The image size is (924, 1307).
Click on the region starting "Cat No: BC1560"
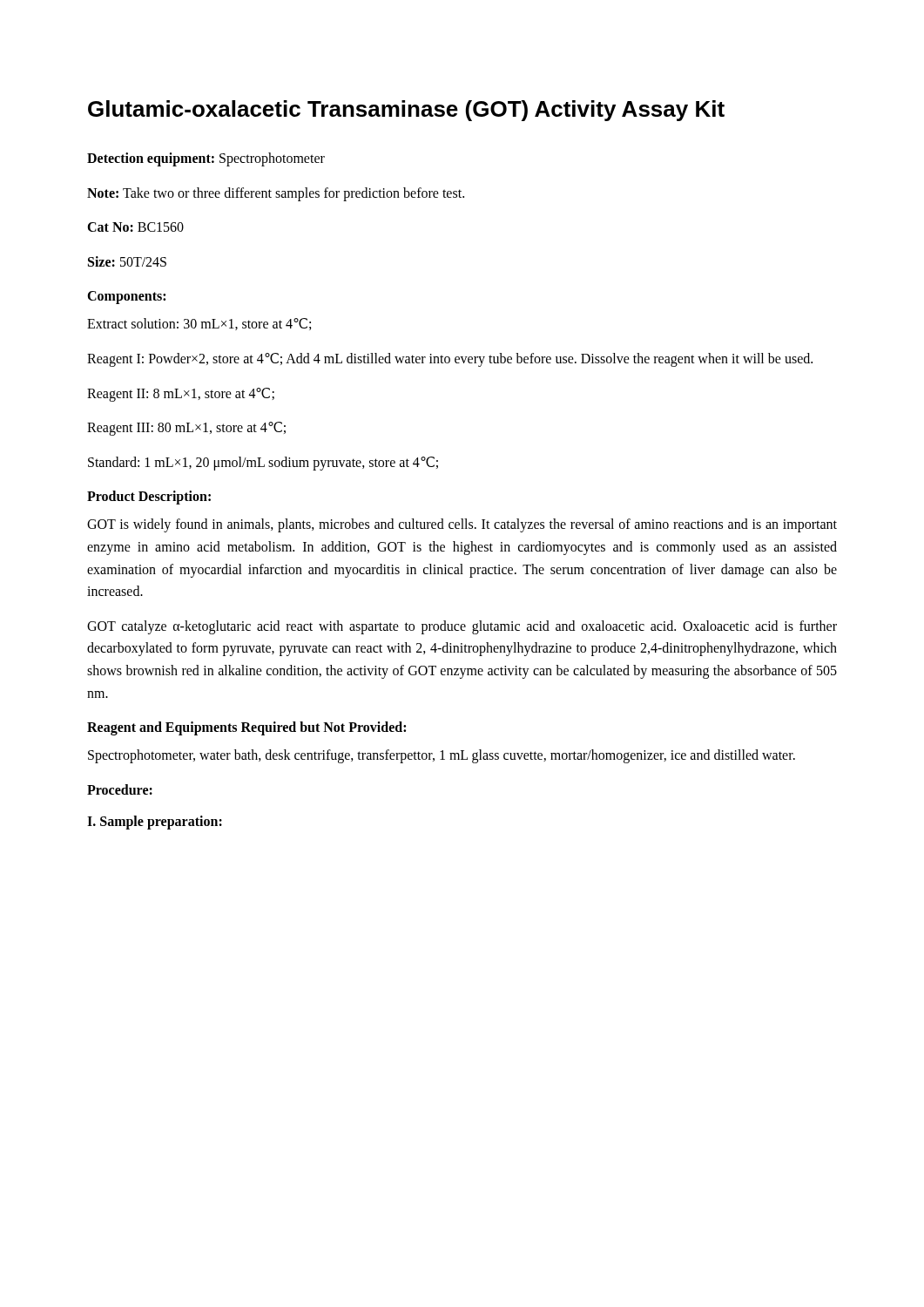coord(136,227)
